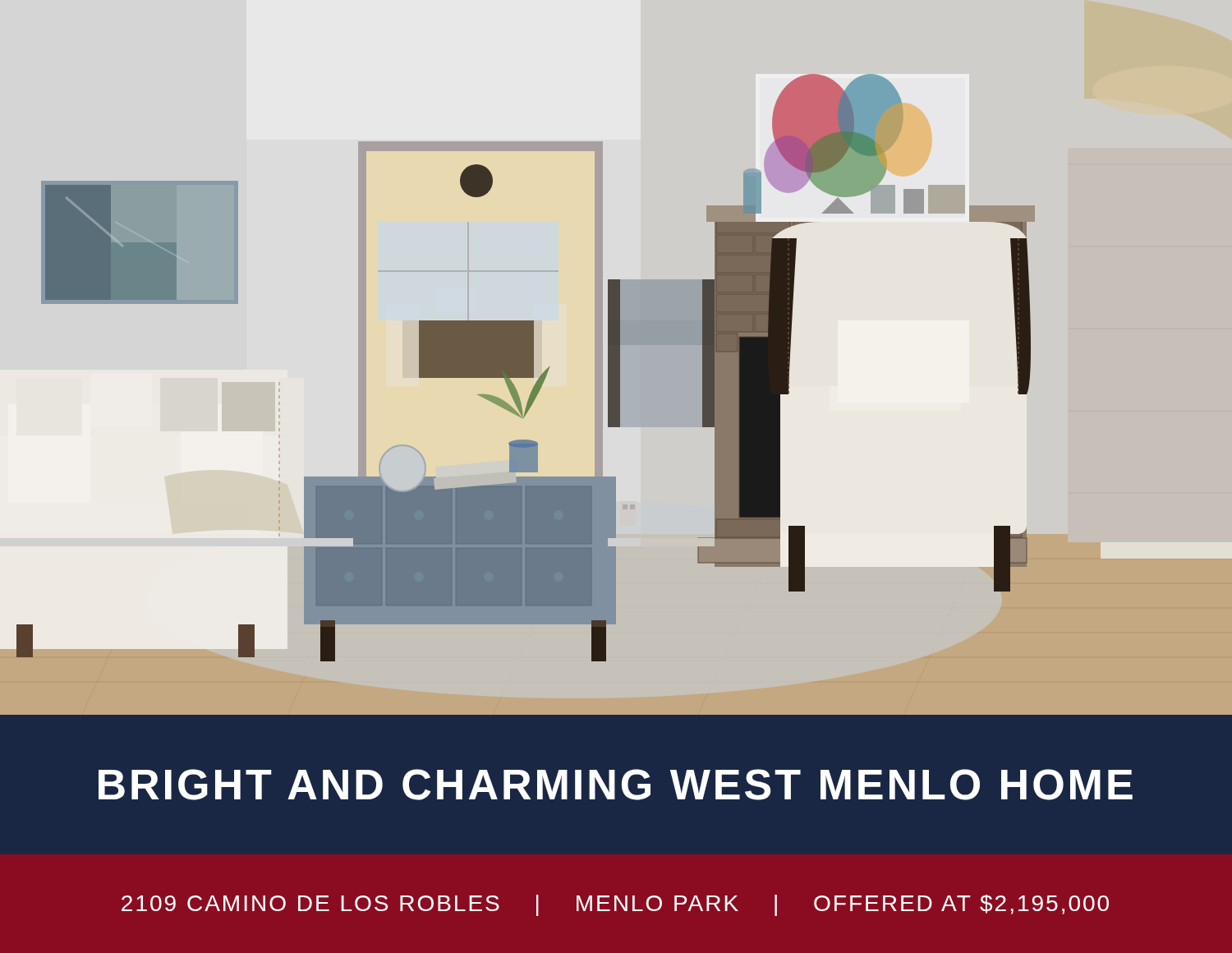Locate the text block that reads "2109 CAMINO DE LOS ROBLES |"
The image size is (1232, 953).
(x=616, y=903)
